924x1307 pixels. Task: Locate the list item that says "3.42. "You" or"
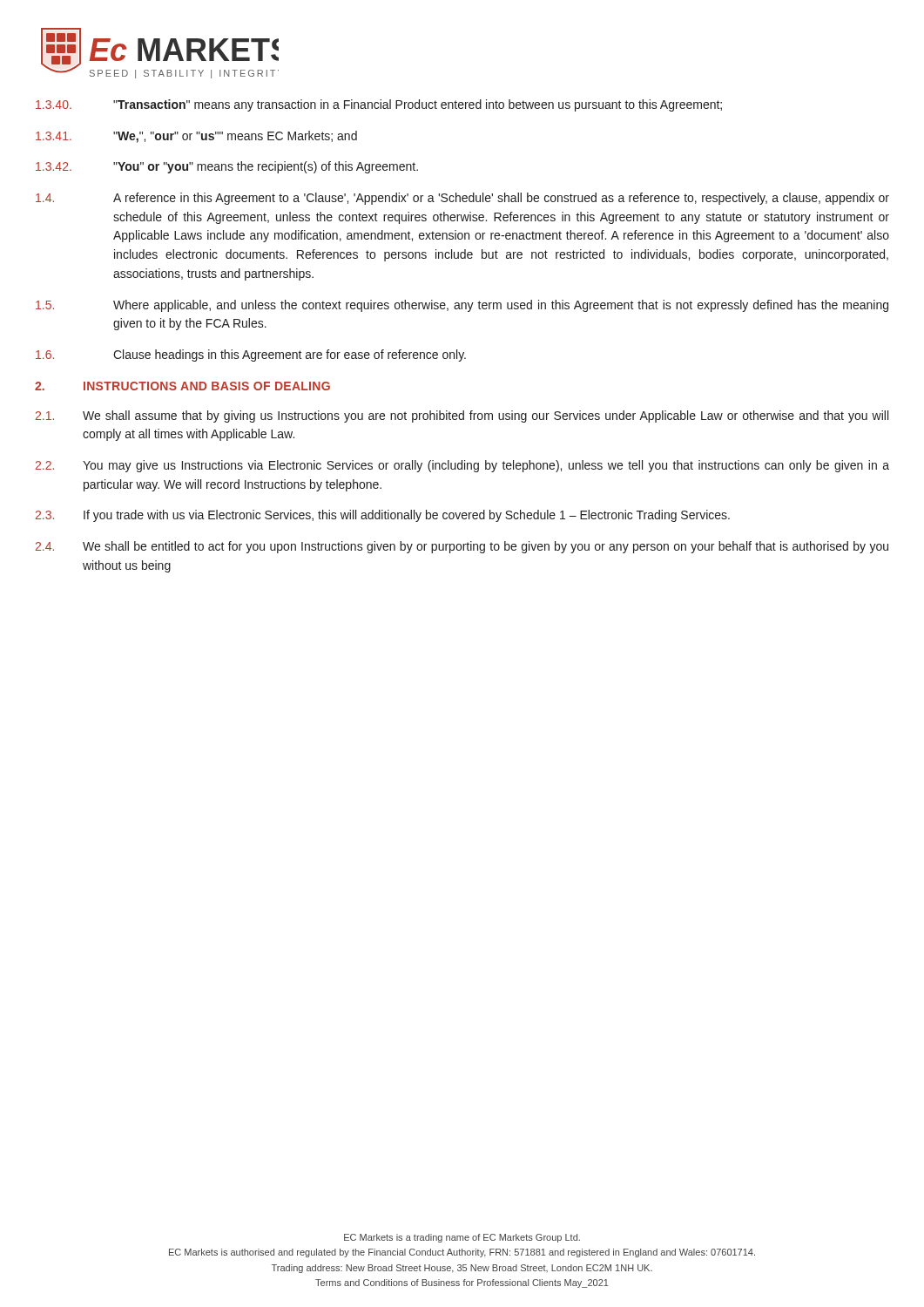click(x=227, y=167)
